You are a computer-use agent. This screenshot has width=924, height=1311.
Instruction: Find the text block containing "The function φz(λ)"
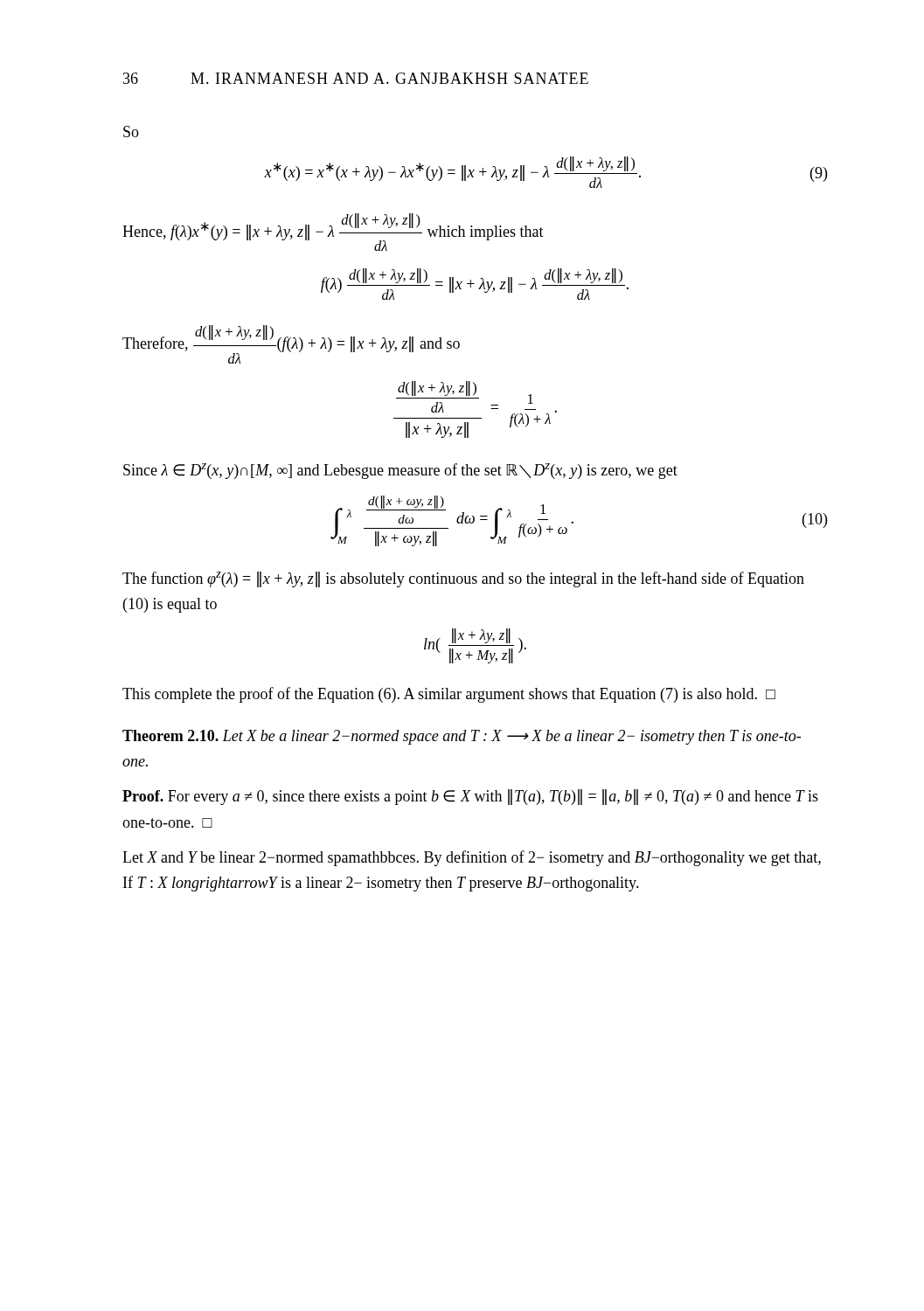tap(463, 590)
